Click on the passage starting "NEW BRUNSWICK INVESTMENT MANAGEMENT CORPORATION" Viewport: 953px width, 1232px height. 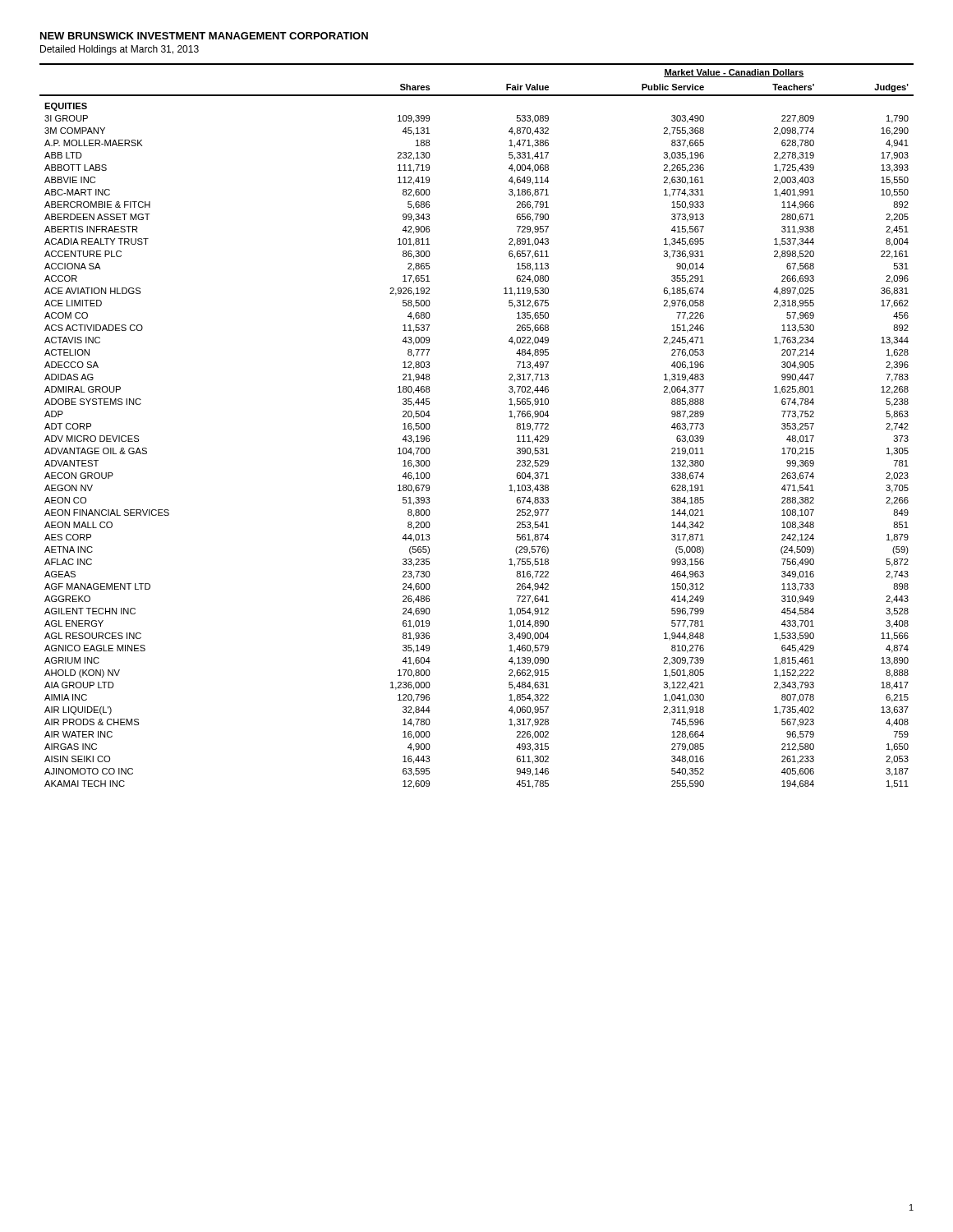(x=204, y=36)
